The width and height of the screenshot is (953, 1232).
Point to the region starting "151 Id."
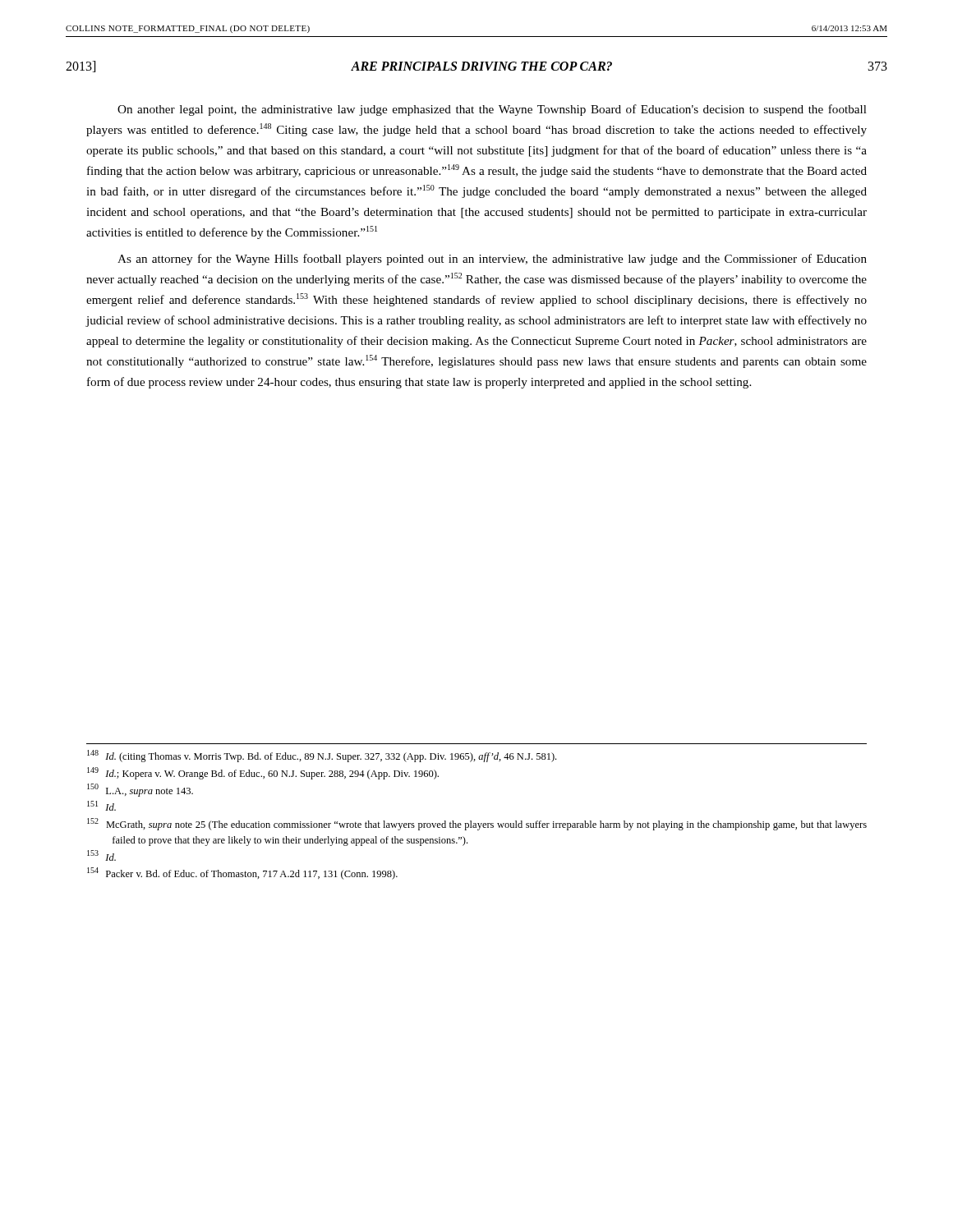click(x=101, y=807)
